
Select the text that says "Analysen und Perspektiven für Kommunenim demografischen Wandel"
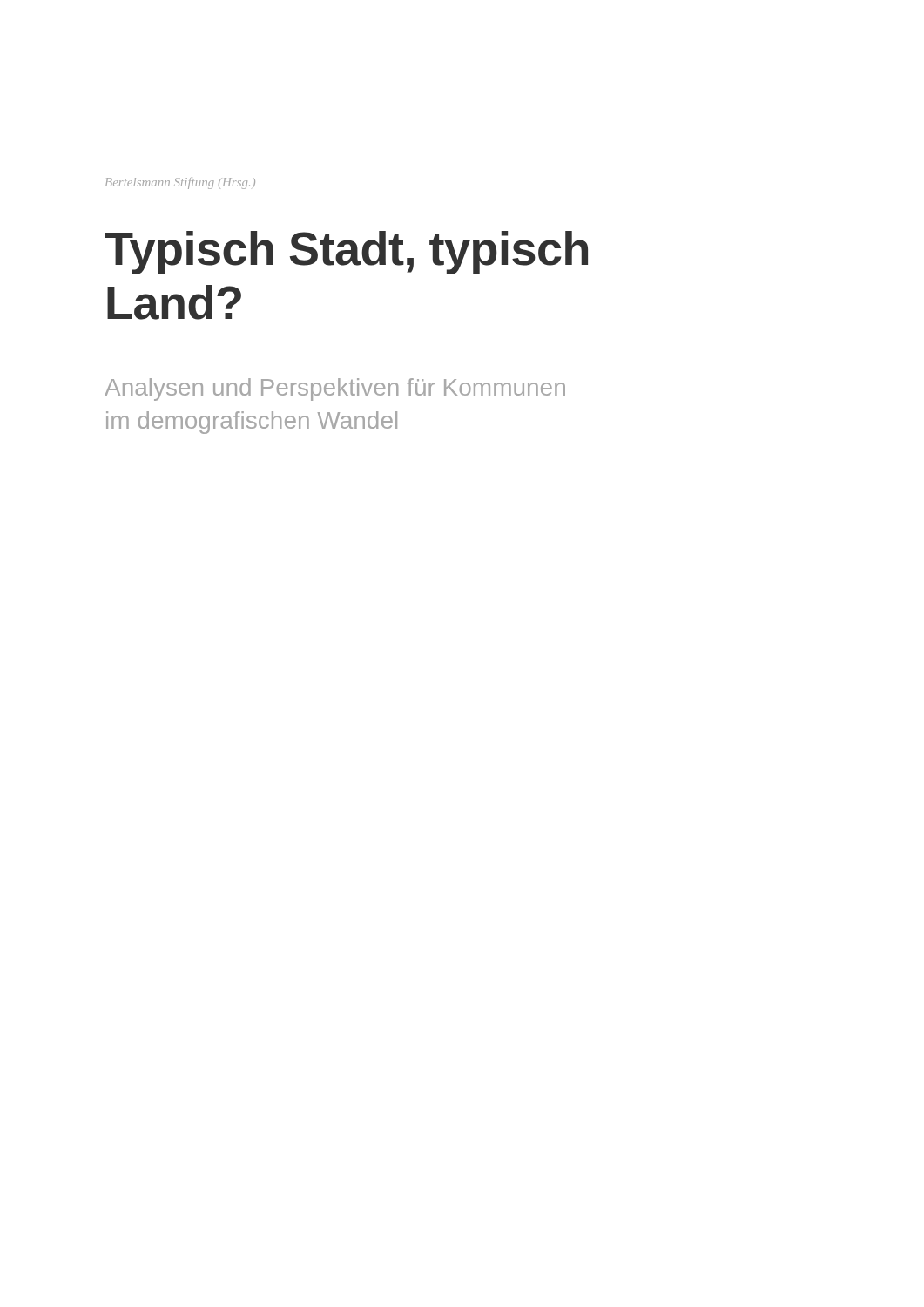point(418,404)
